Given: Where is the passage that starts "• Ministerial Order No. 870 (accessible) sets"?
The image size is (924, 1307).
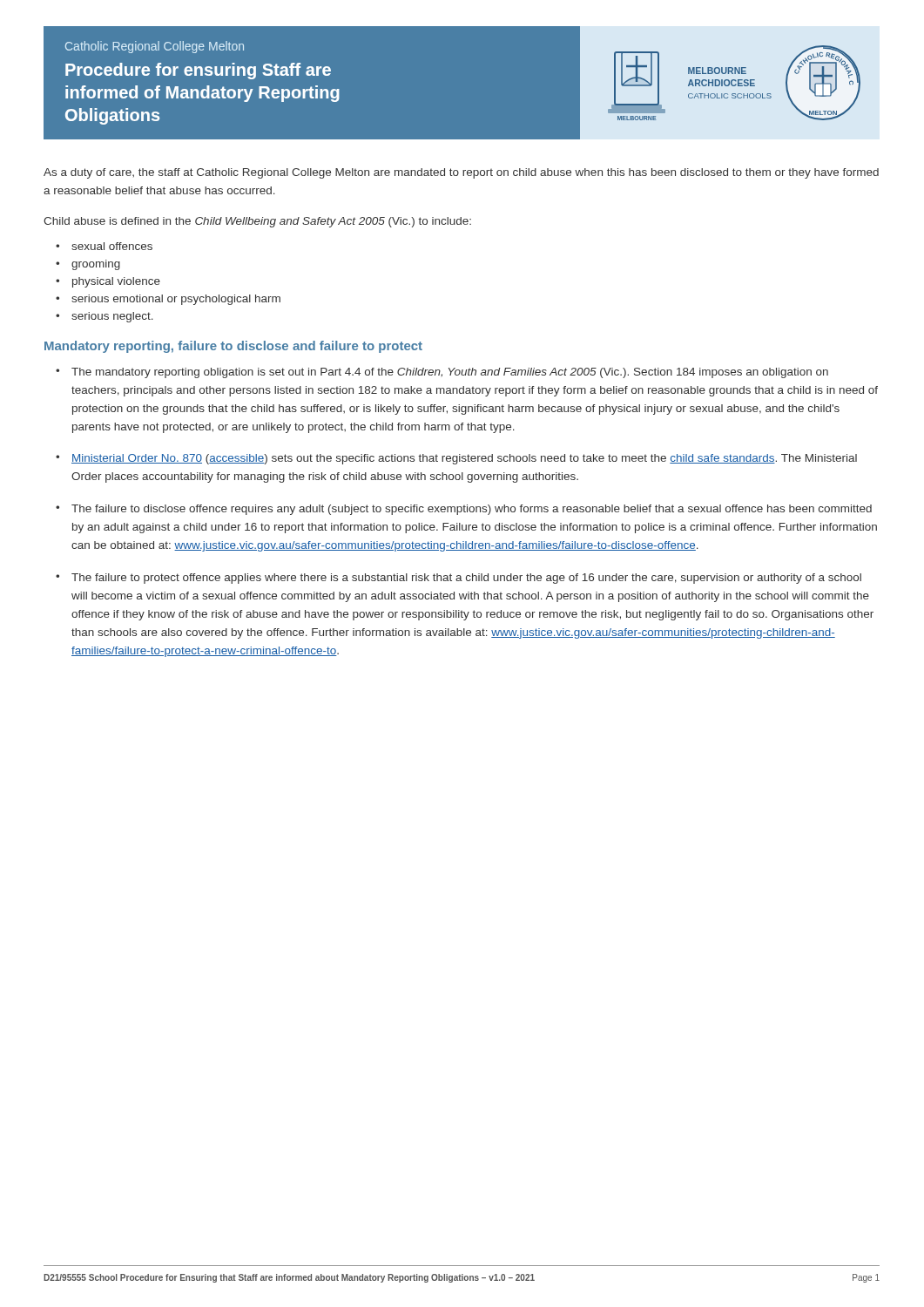Looking at the screenshot, I should point(468,468).
